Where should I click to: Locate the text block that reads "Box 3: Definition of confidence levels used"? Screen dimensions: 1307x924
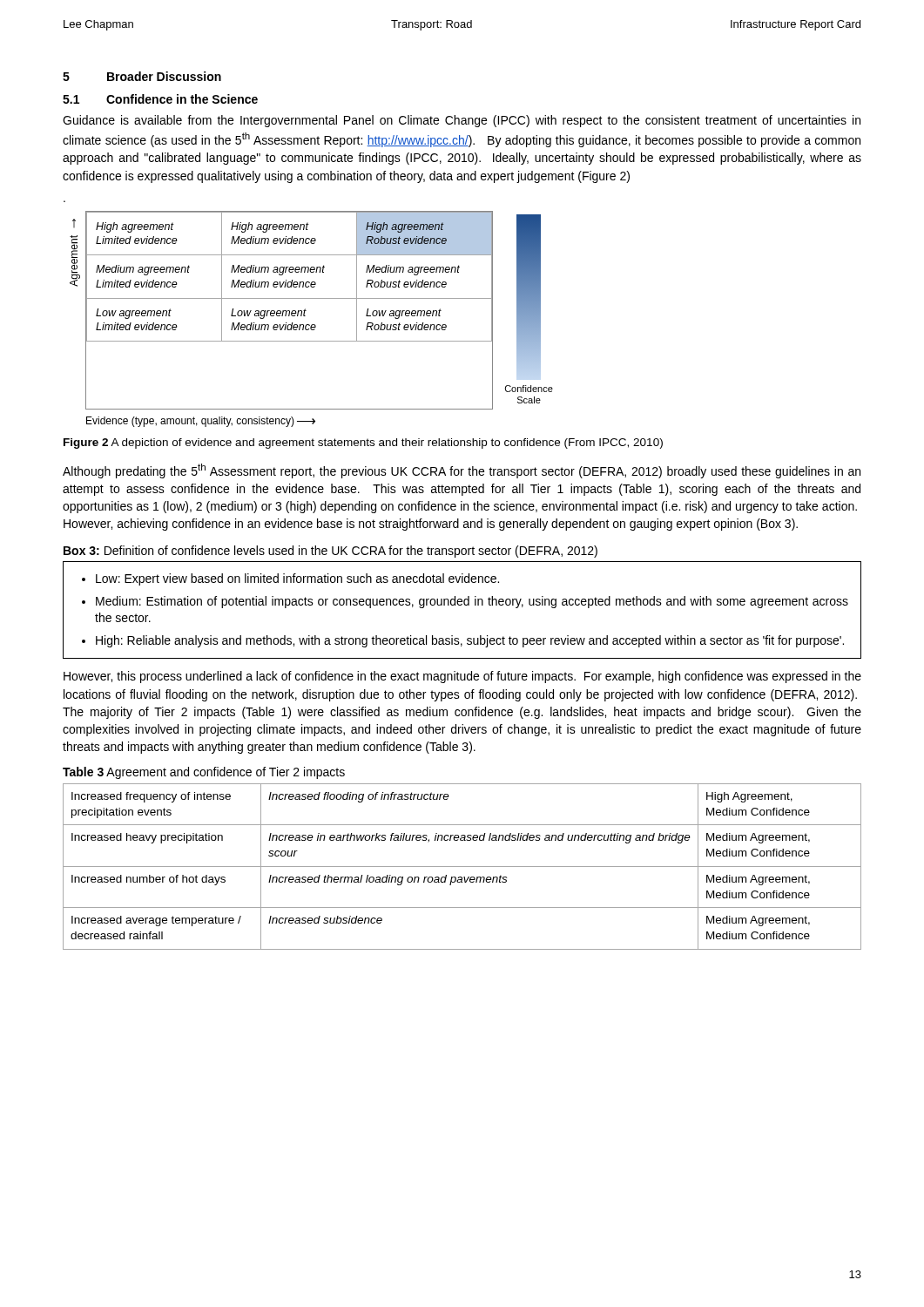462,550
